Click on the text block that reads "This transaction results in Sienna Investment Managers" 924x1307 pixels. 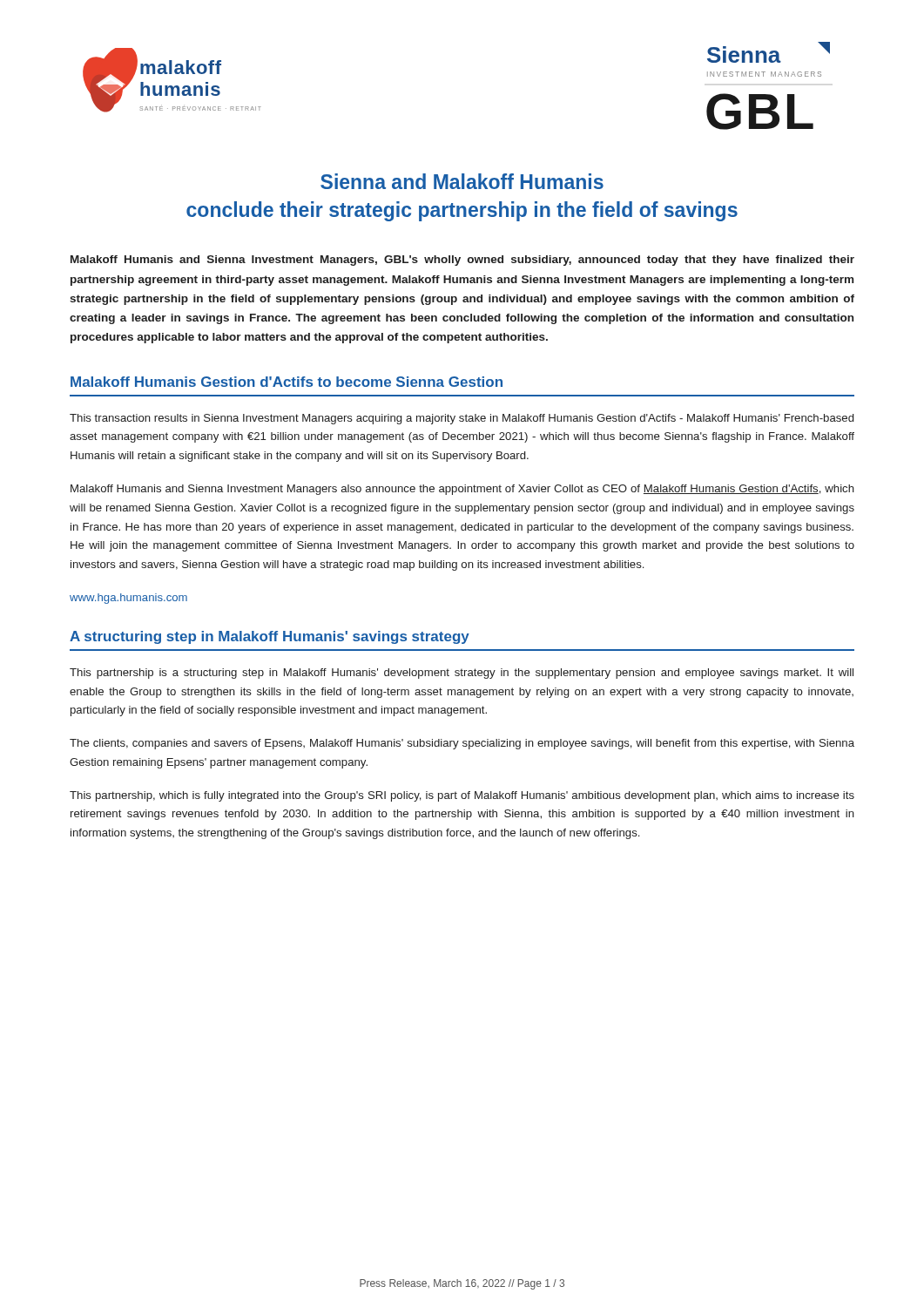pos(462,437)
